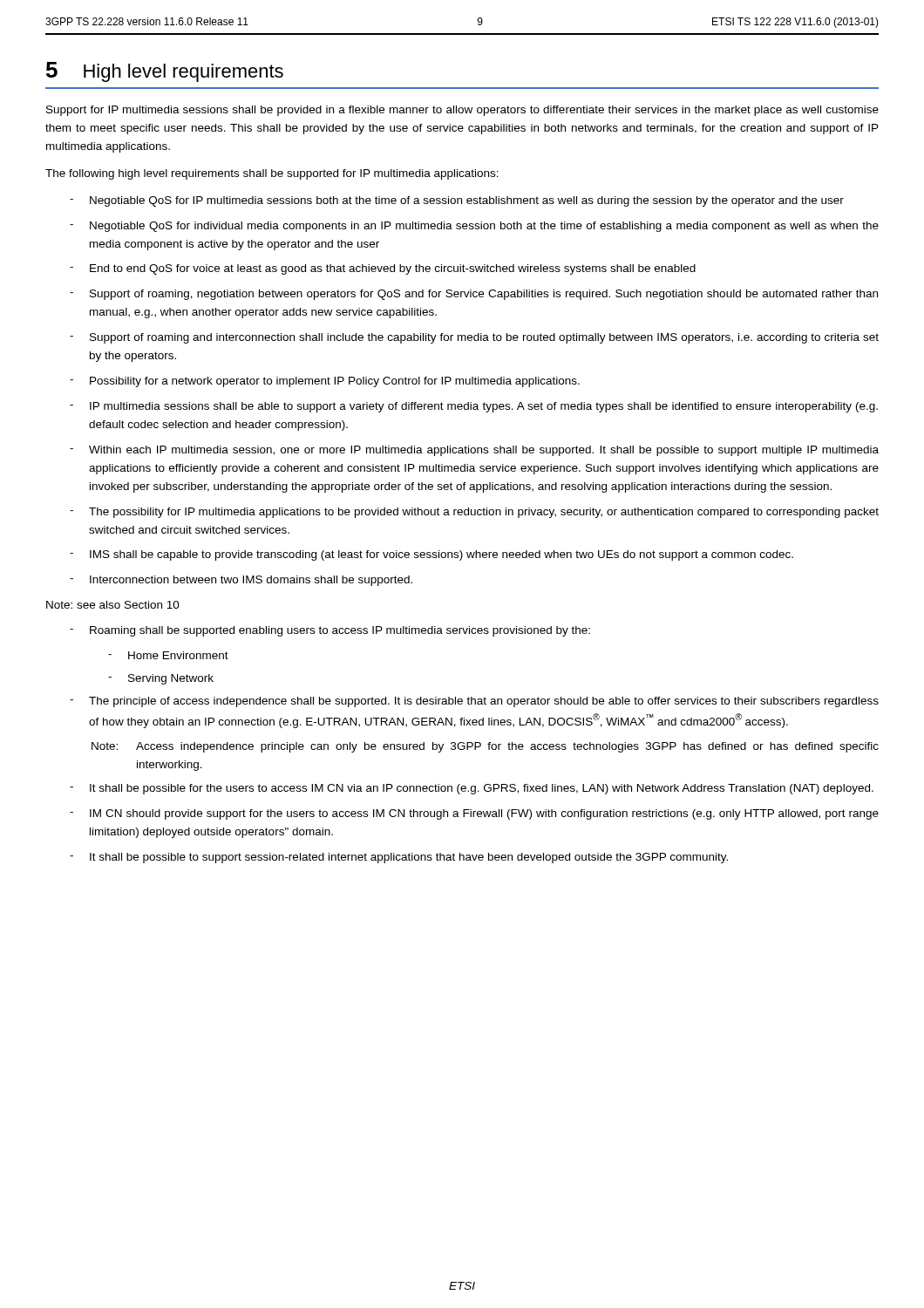Viewport: 924px width, 1308px height.
Task: Click on the text starting "- Negotiable QoS for IP multimedia sessions both"
Action: 474,201
